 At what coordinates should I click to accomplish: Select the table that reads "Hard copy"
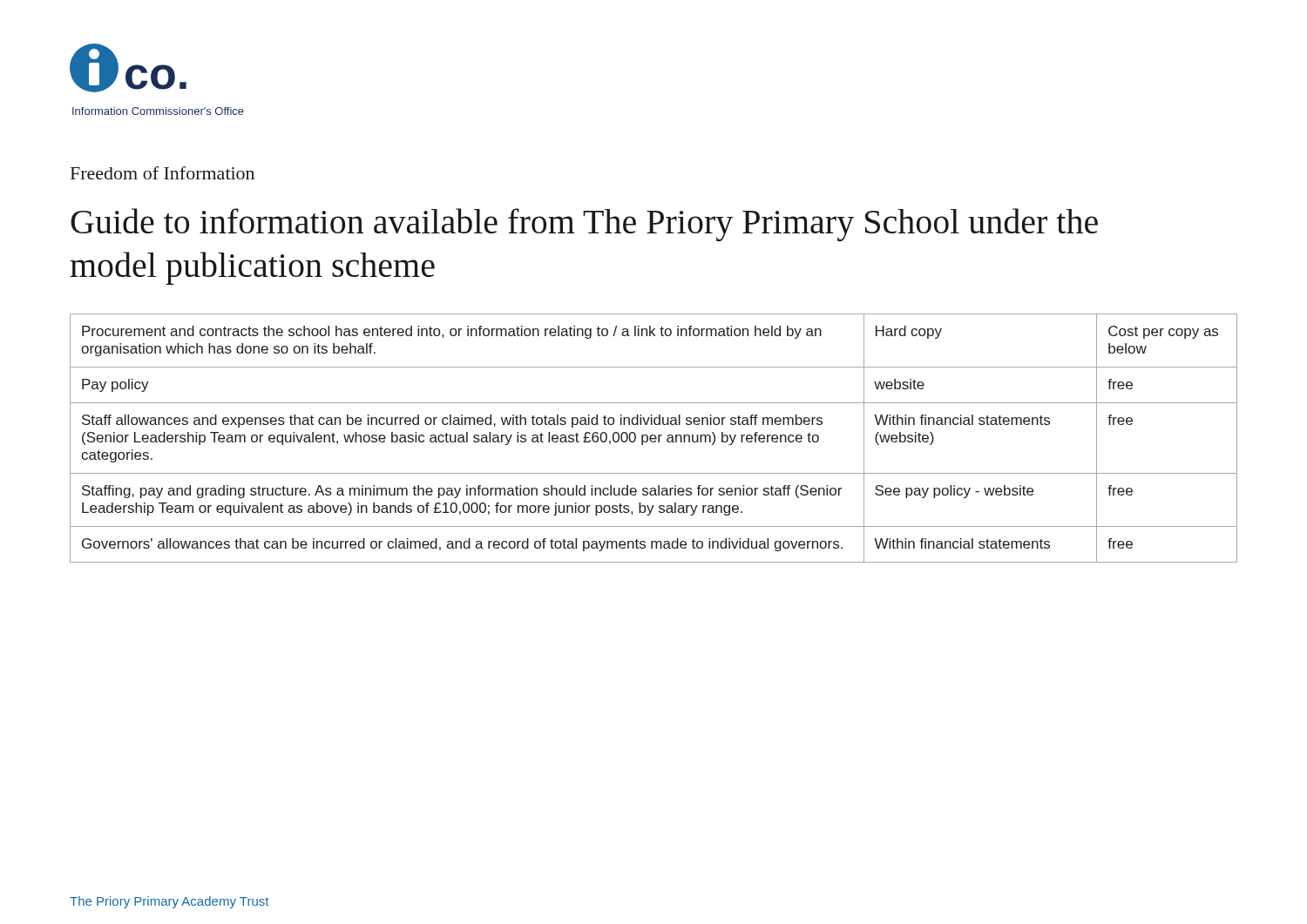[x=654, y=438]
